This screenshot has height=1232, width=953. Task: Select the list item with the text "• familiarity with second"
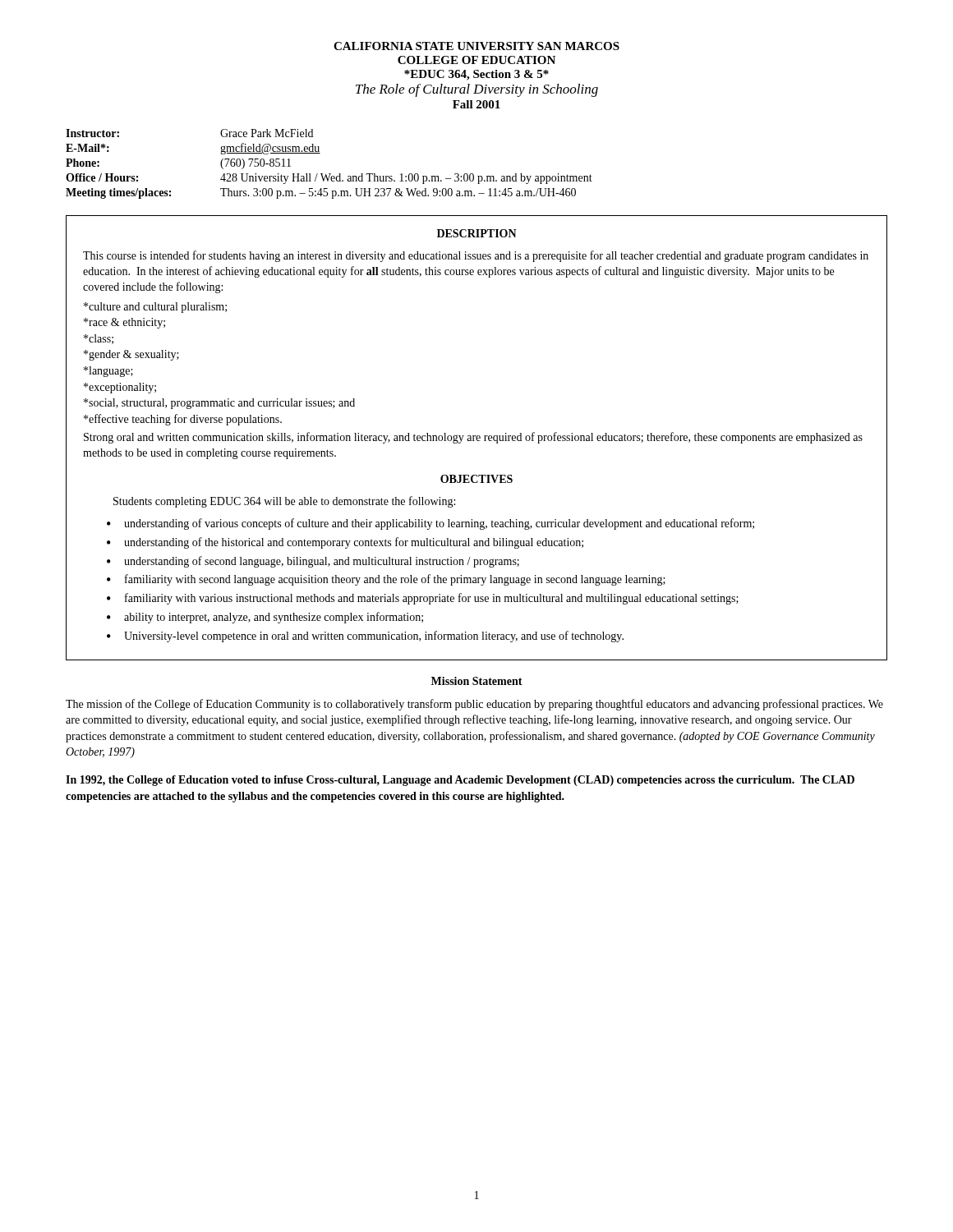(x=488, y=581)
